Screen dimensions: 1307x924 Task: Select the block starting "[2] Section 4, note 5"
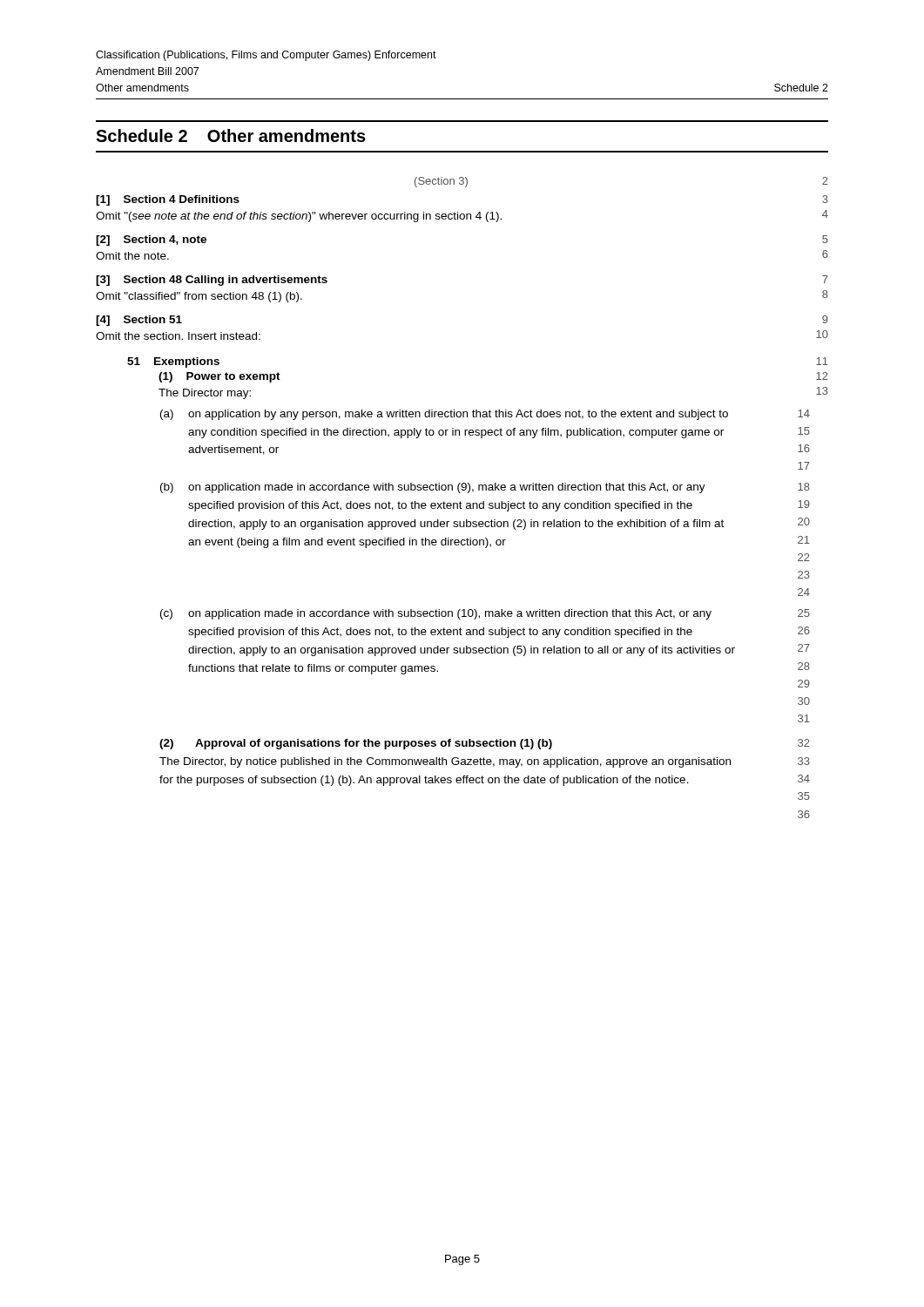(163, 240)
